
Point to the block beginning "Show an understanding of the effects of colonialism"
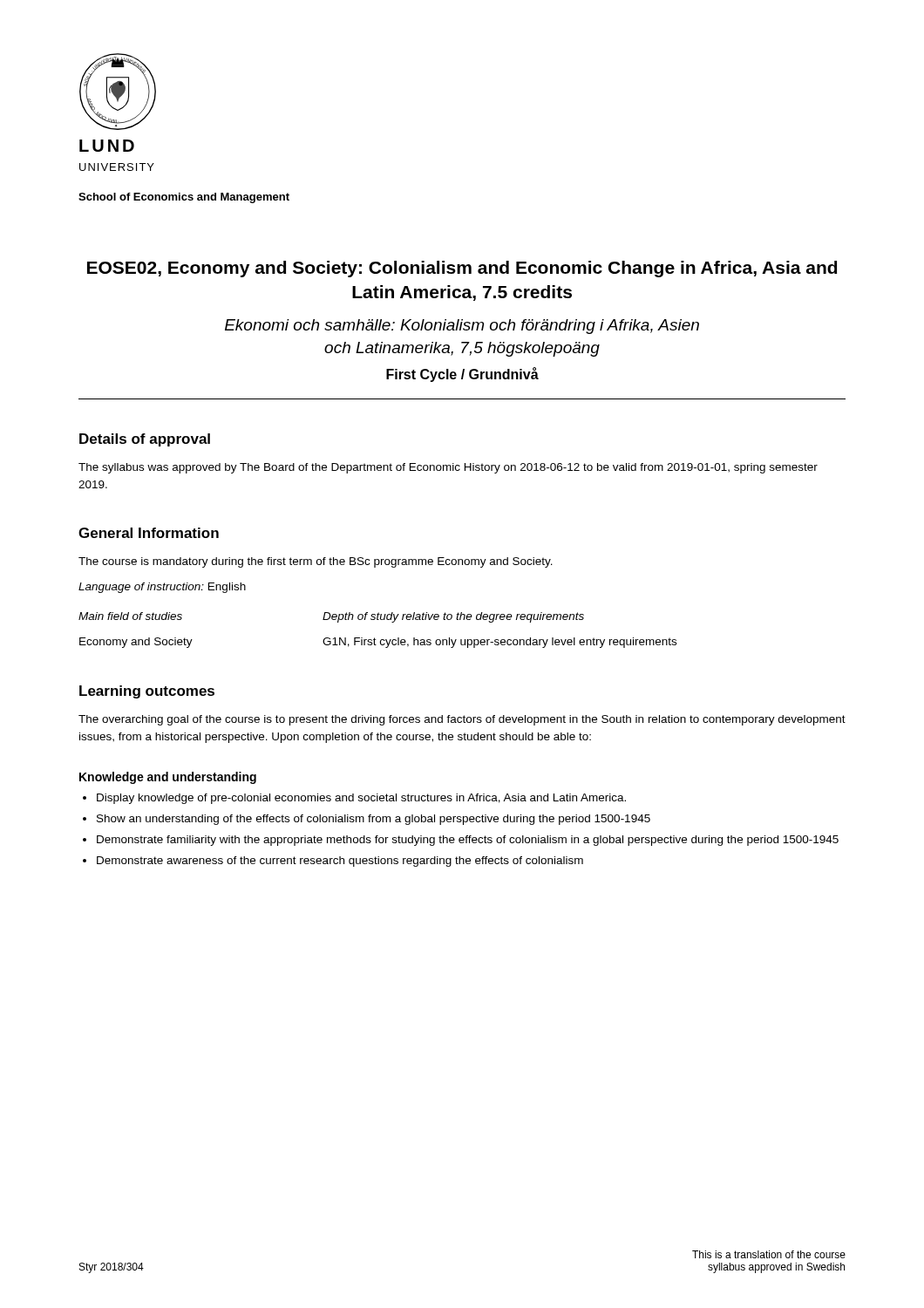(373, 819)
